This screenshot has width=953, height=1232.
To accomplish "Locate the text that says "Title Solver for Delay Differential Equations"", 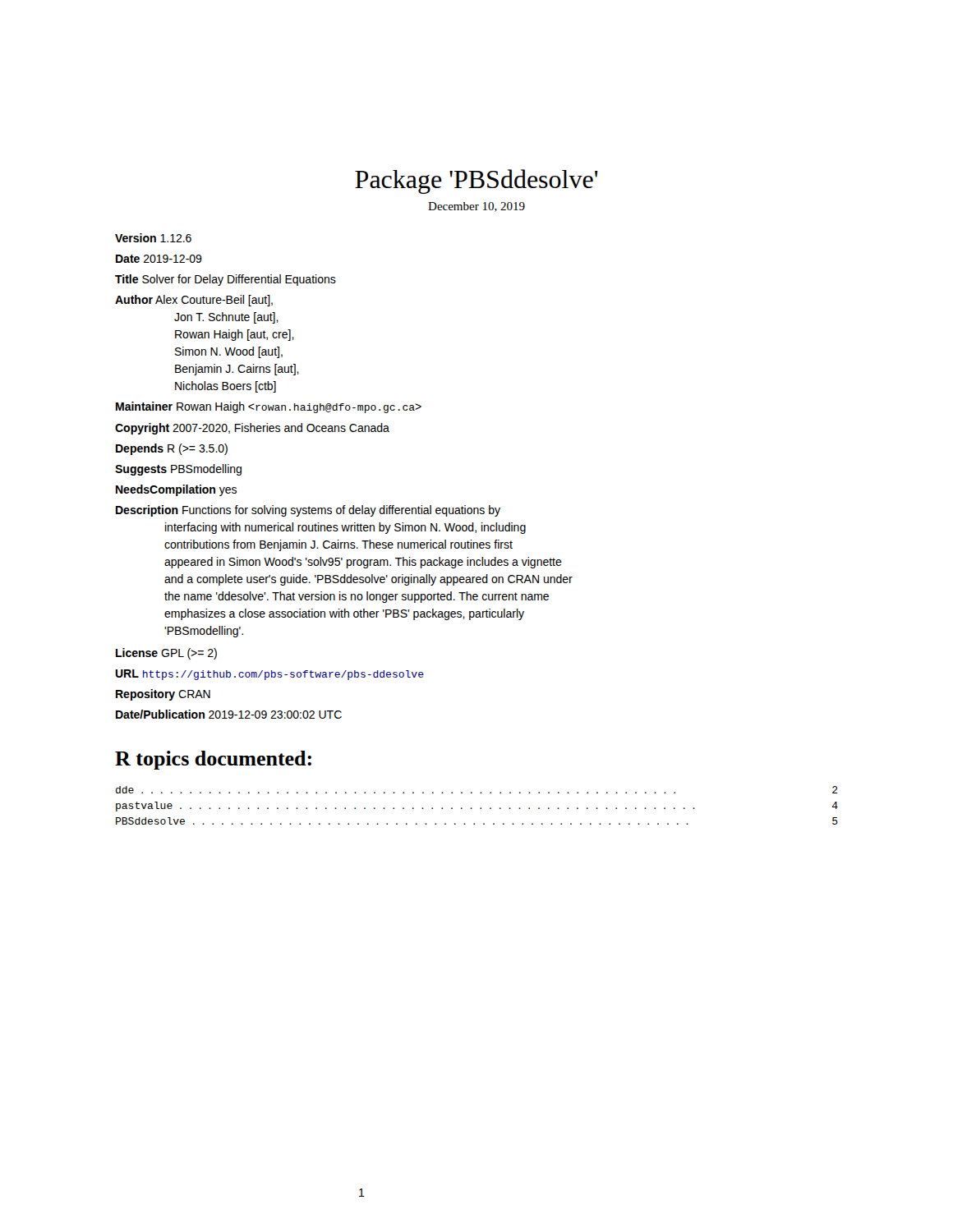I will click(225, 279).
